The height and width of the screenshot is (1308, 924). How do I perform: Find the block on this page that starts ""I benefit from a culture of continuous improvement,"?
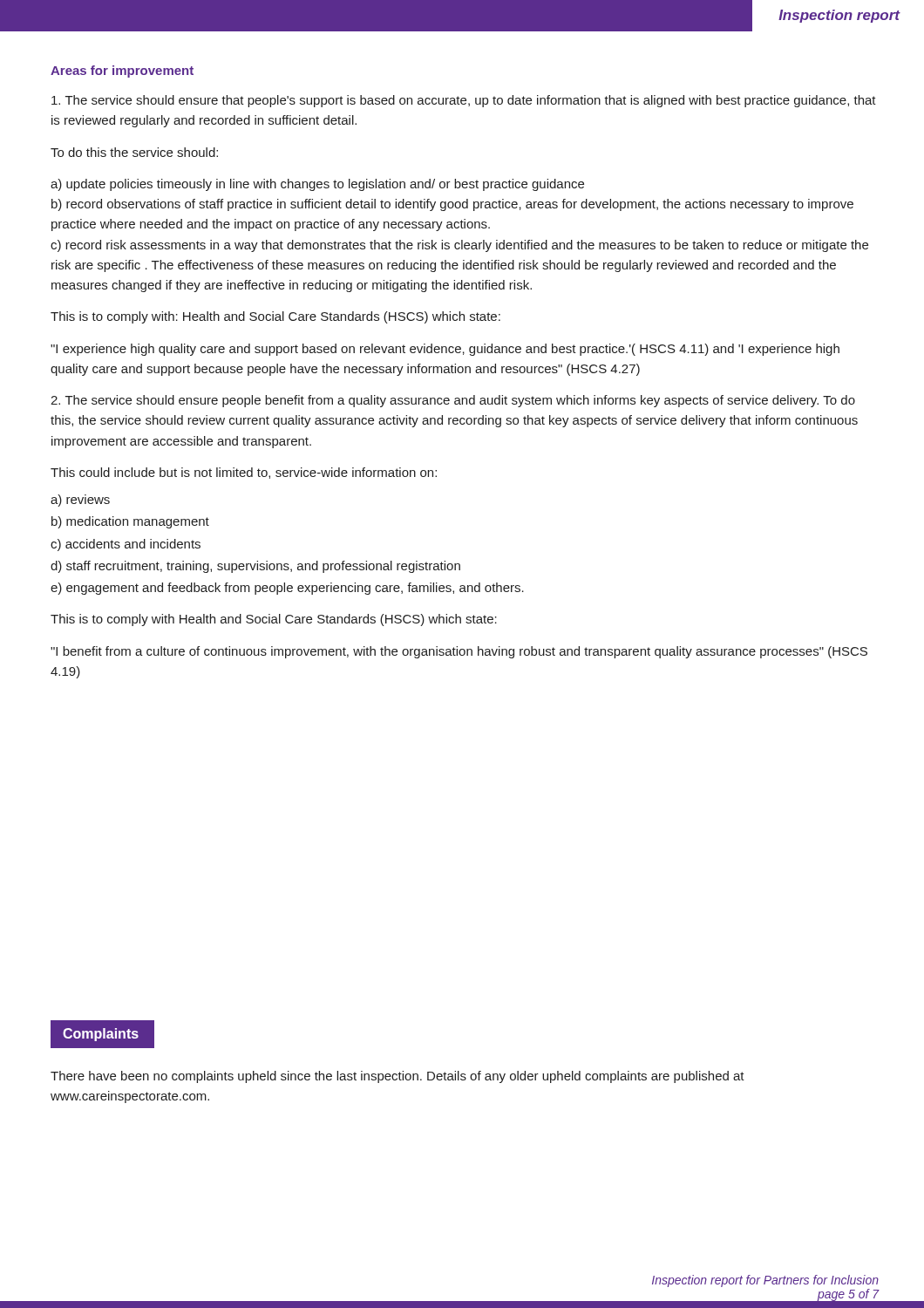pyautogui.click(x=459, y=661)
